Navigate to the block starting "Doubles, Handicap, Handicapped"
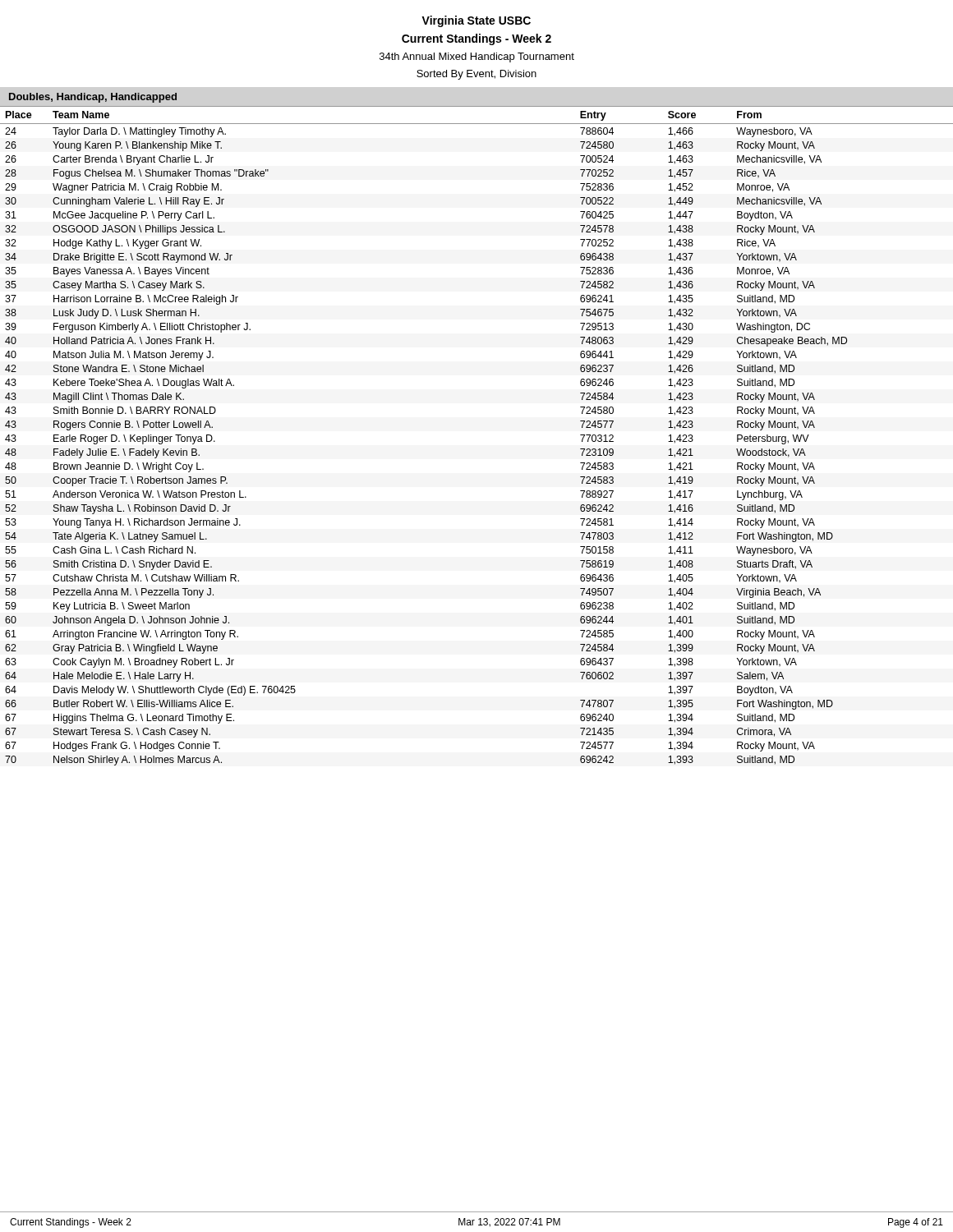 coord(93,97)
